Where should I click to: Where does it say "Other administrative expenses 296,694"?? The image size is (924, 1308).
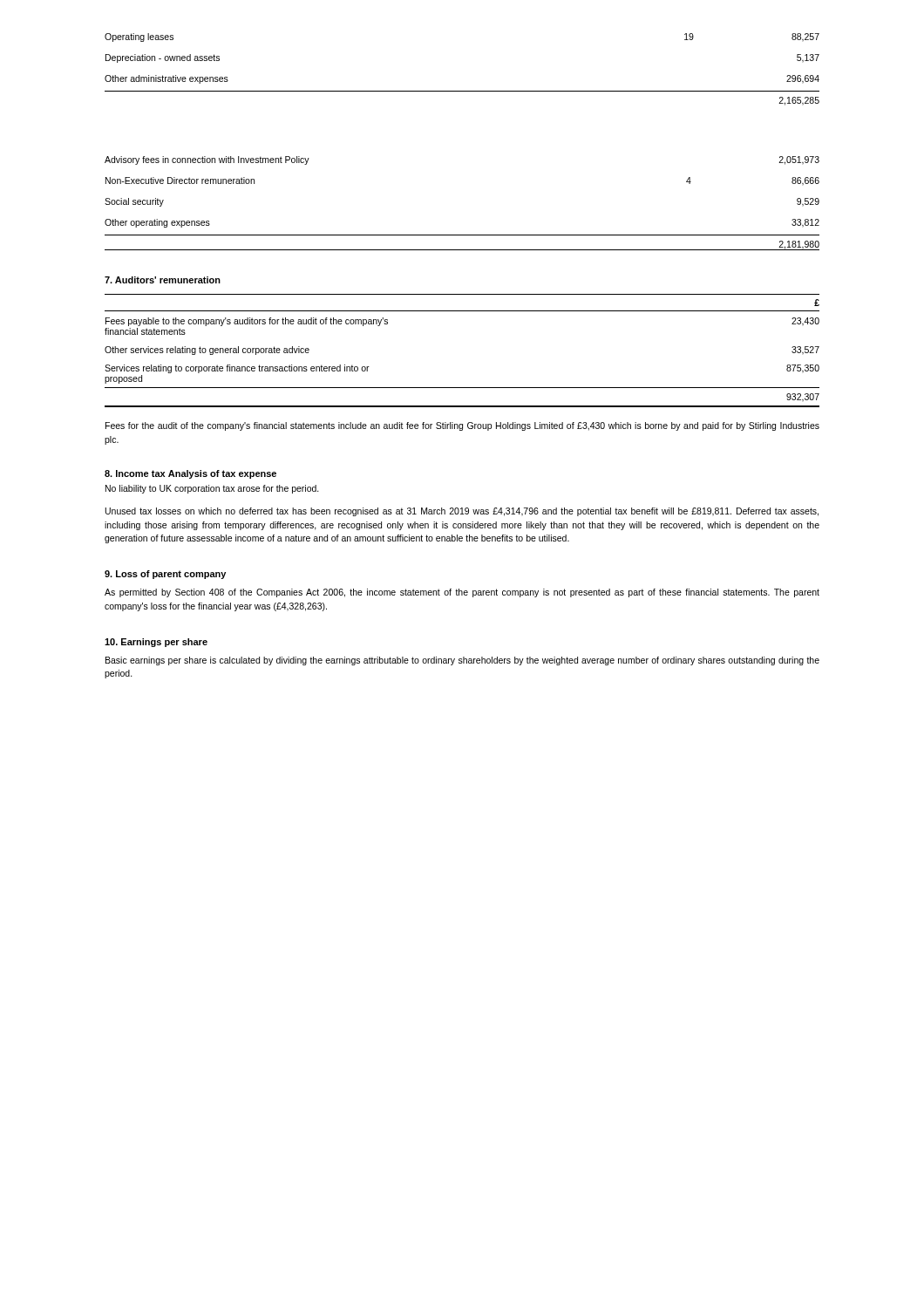(x=170, y=79)
